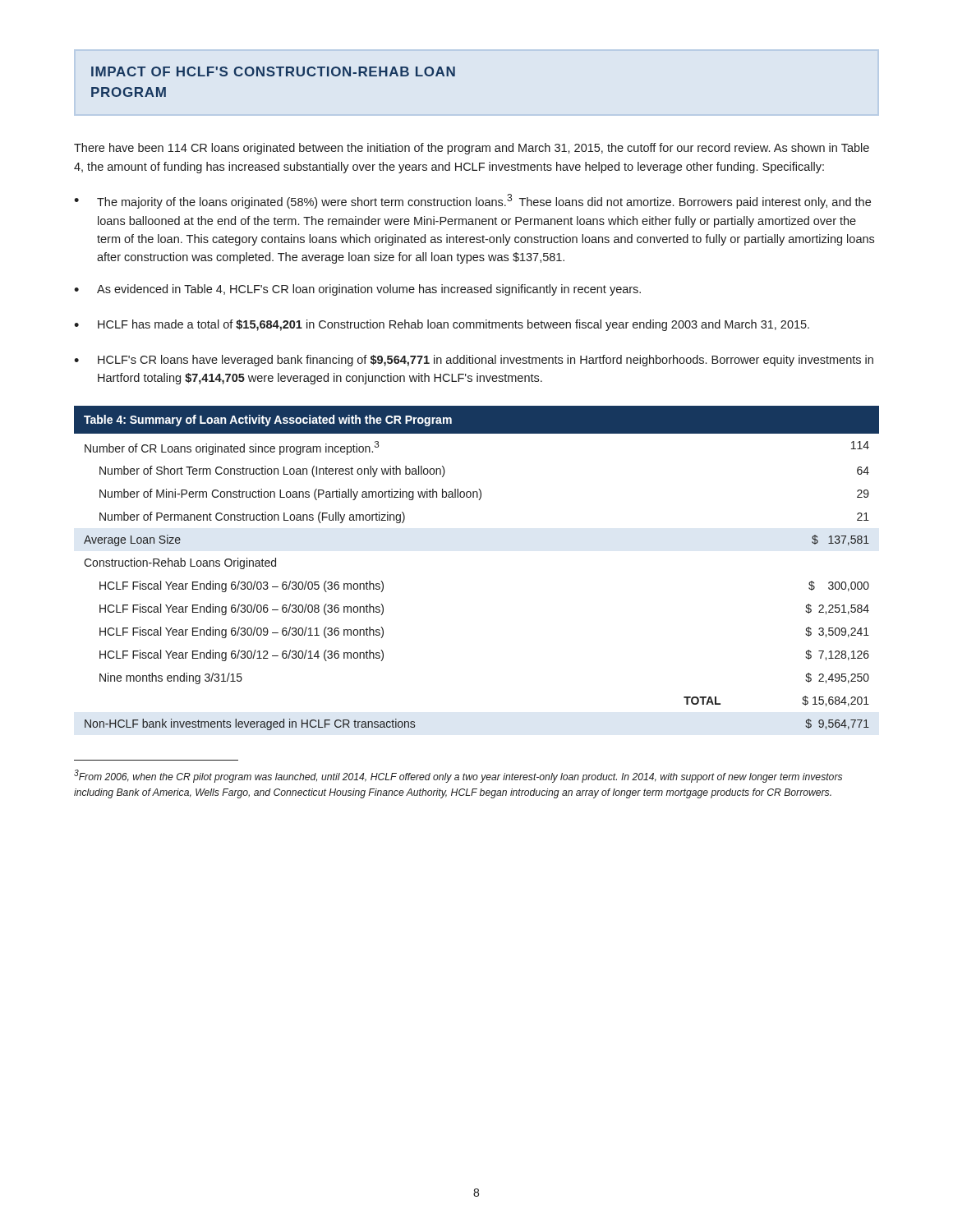Click on the title that reads "IMPACT OF HCLF'S CONSTRUCTION-REHAB LOANPROGRAM"
This screenshot has height=1232, width=953.
pyautogui.click(x=273, y=71)
